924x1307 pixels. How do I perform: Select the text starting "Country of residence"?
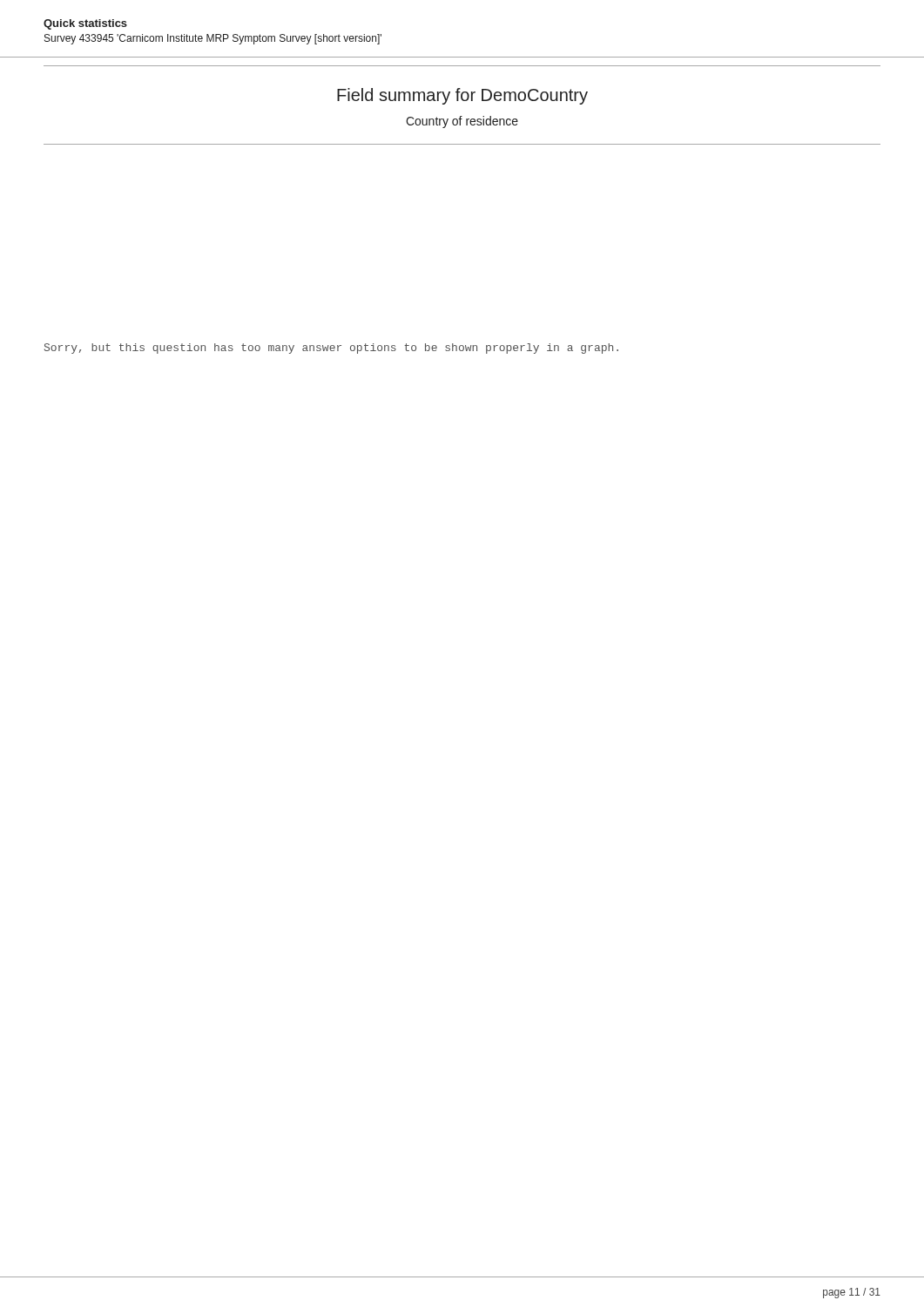(x=462, y=121)
